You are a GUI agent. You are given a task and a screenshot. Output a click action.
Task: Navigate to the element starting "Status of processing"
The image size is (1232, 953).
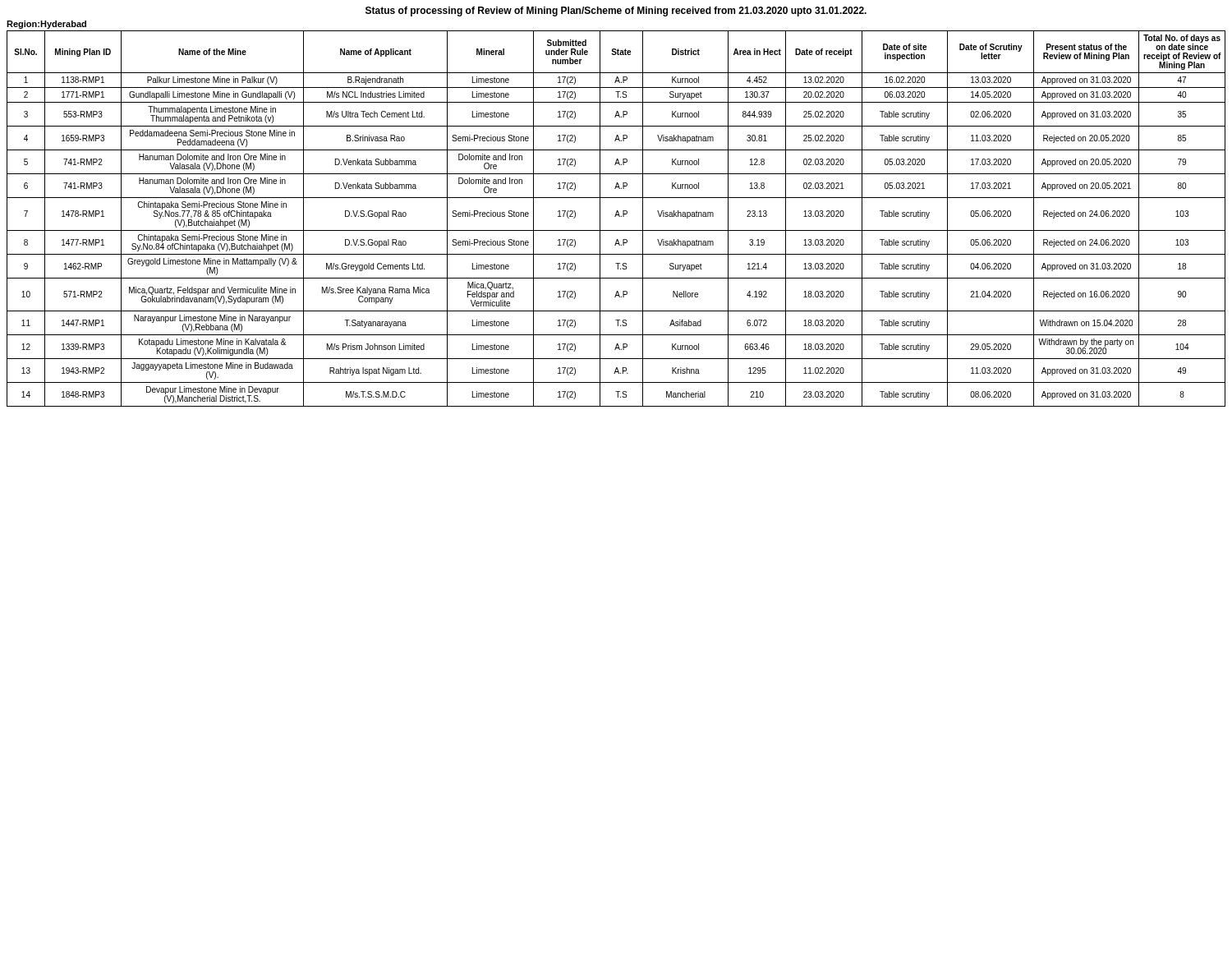click(x=616, y=11)
